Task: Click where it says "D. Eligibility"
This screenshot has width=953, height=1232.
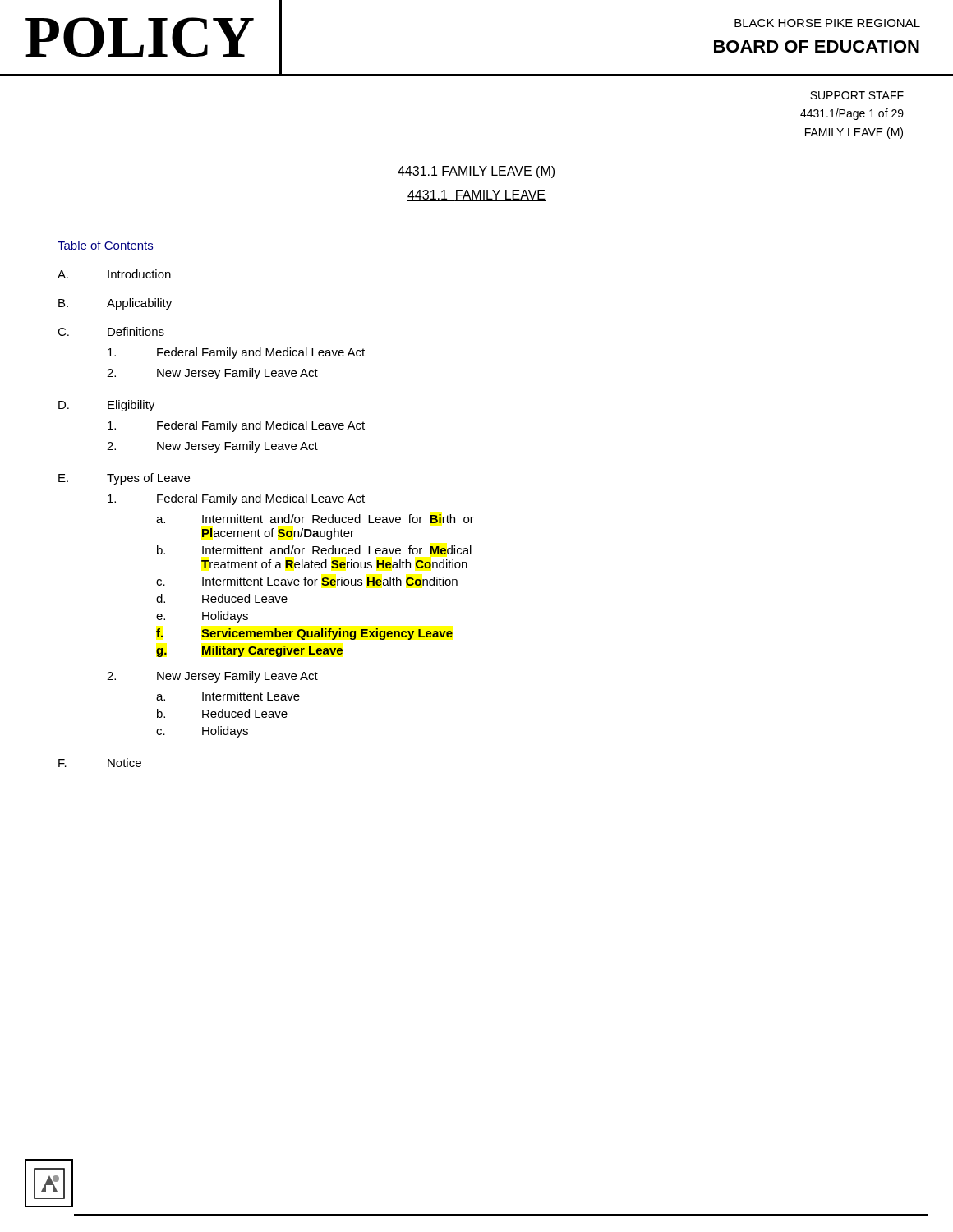Action: tap(106, 406)
